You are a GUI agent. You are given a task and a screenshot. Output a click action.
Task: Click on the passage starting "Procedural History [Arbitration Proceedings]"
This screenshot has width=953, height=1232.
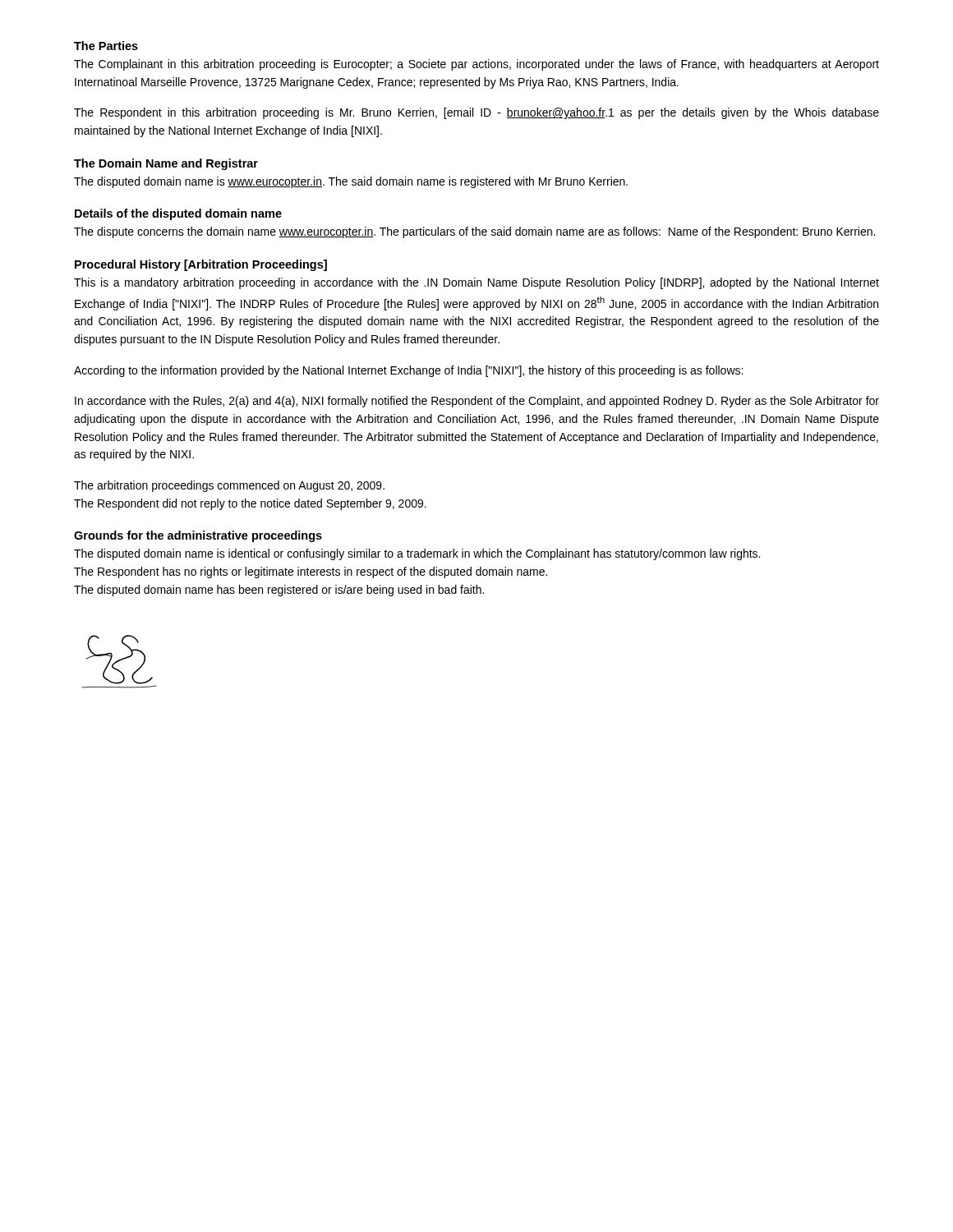[x=201, y=265]
